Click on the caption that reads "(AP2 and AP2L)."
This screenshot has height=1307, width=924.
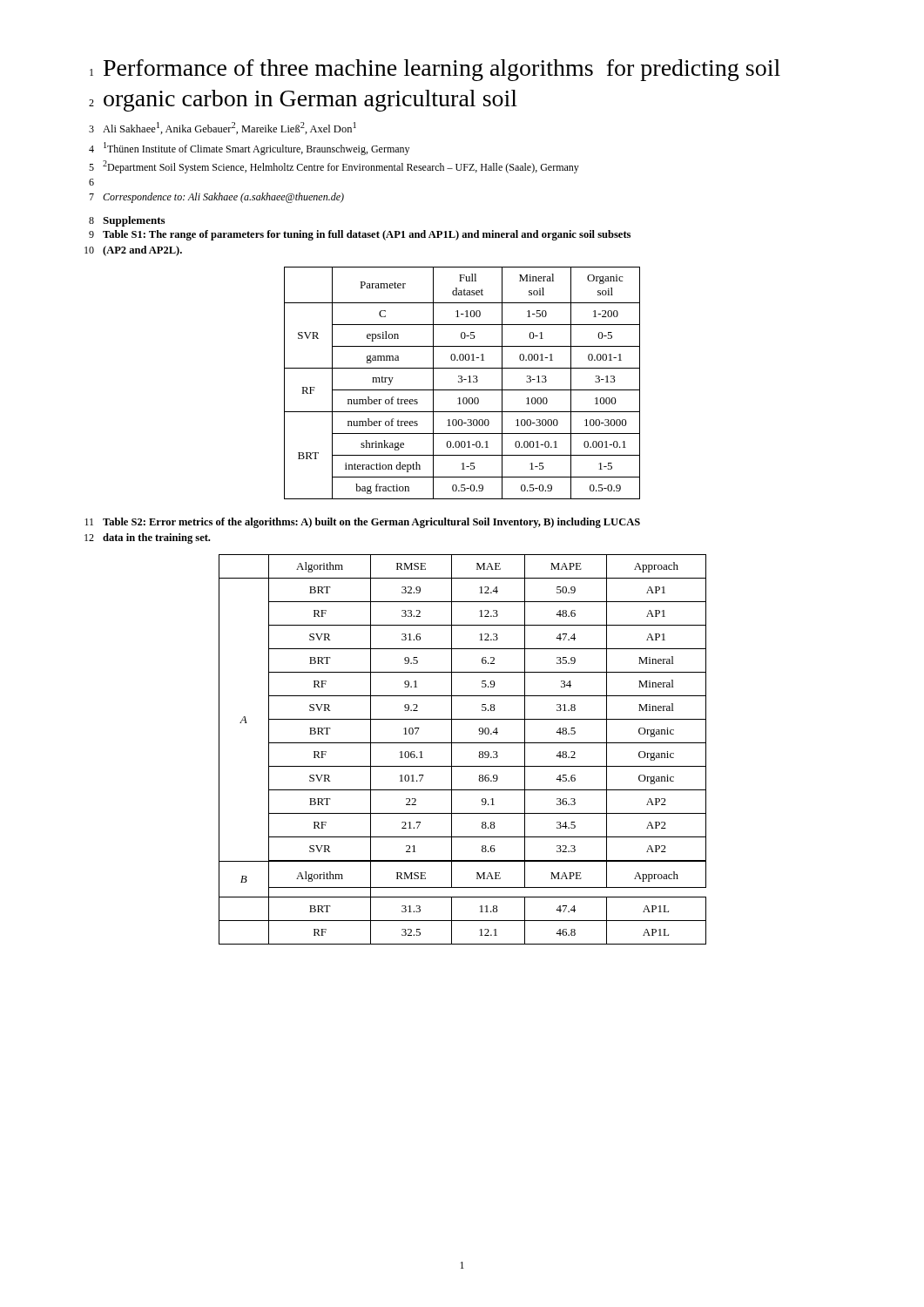coord(143,250)
